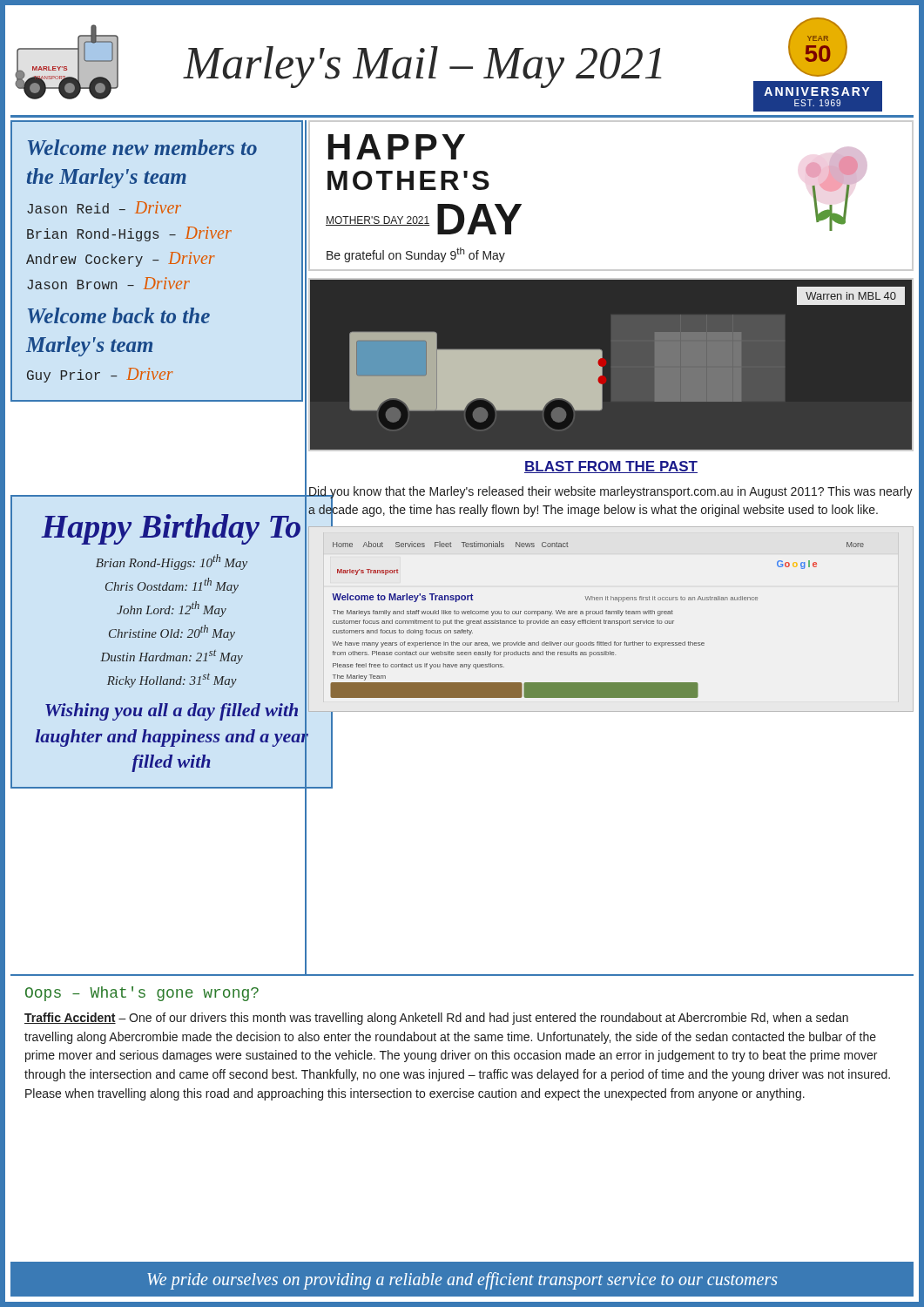Navigate to the block starting "Jason Reid – Driver"
Viewport: 924px width, 1307px height.
coord(104,208)
